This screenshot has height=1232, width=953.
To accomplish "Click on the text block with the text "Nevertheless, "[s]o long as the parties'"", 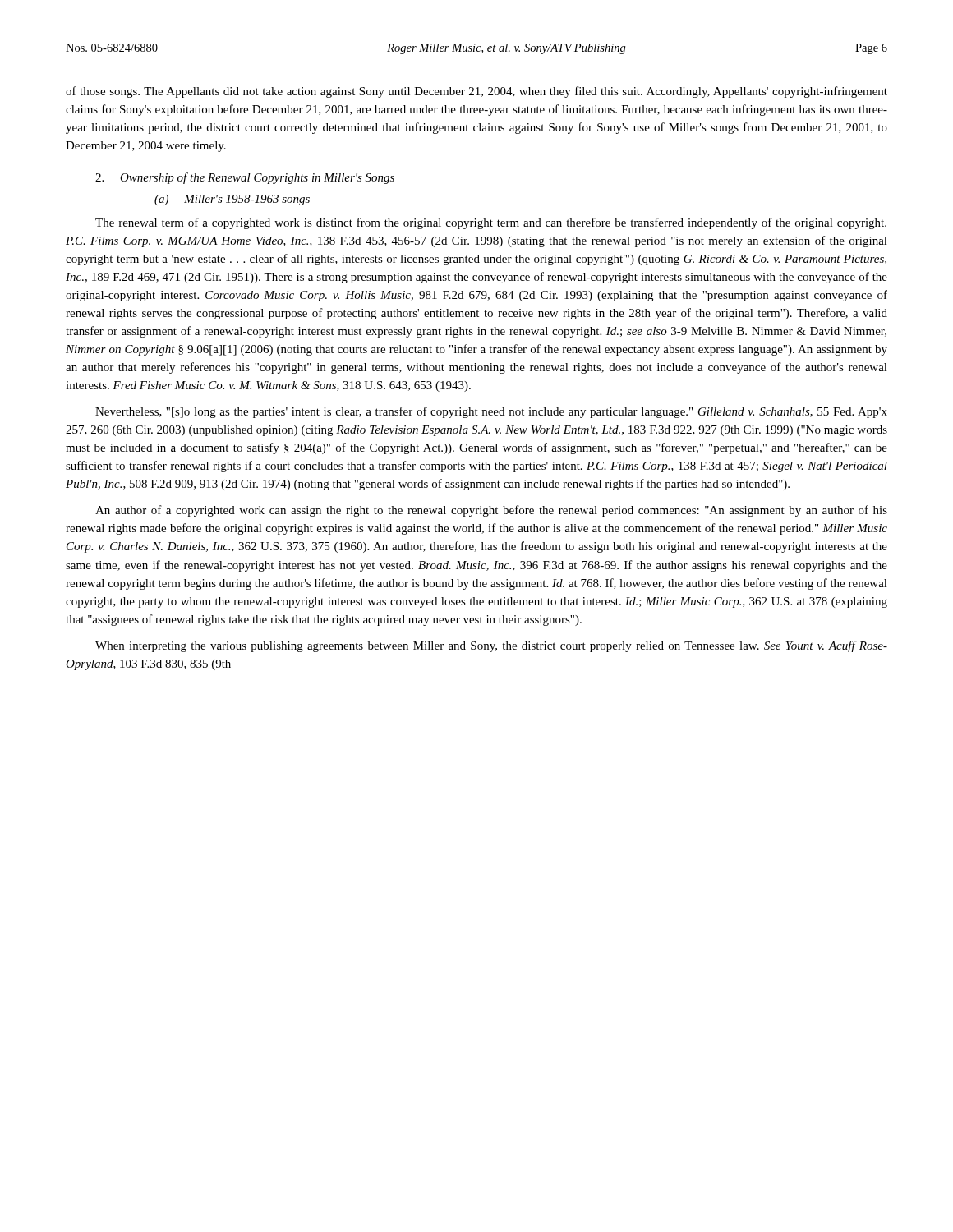I will coord(476,448).
